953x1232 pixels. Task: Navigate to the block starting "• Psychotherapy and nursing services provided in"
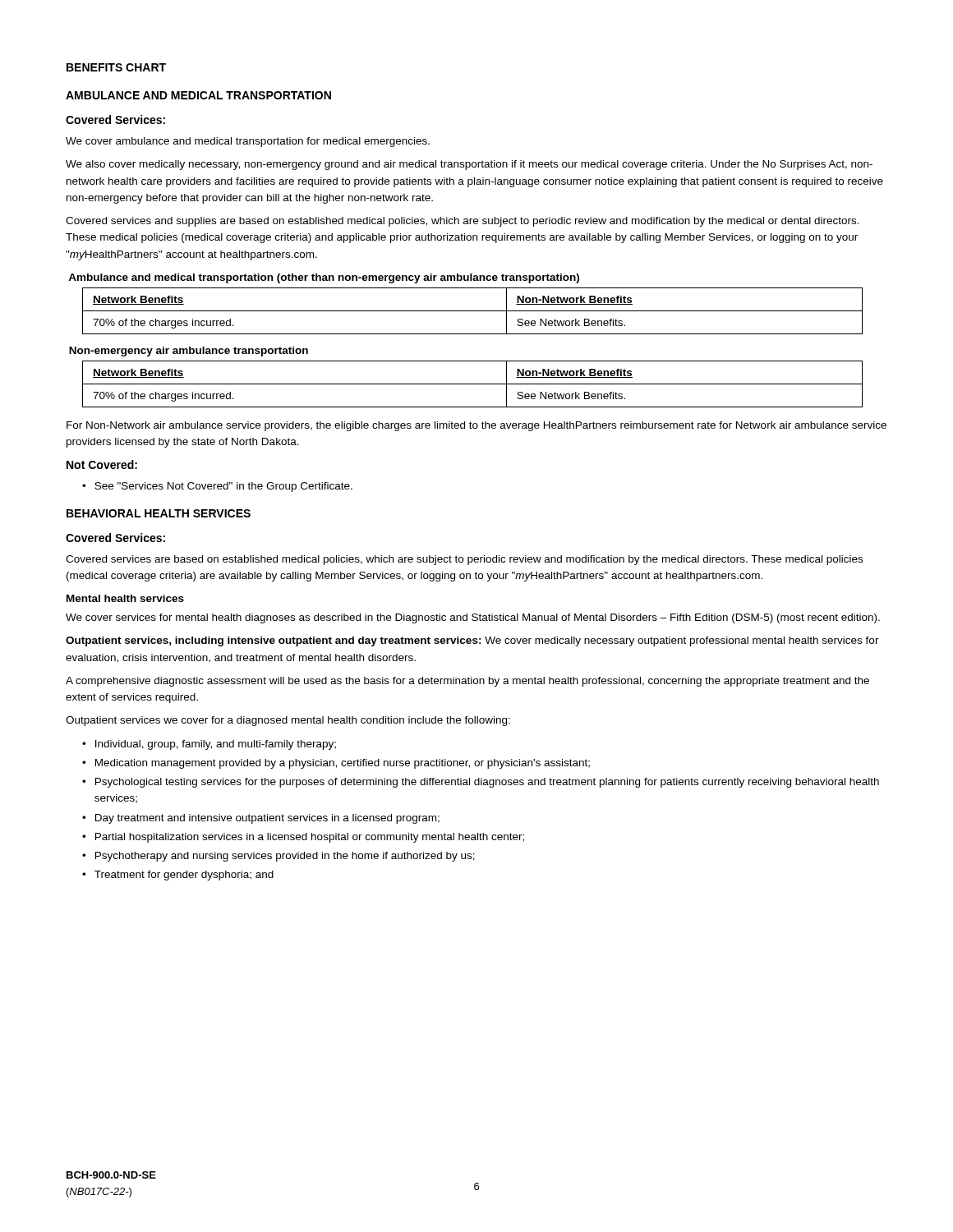279,856
